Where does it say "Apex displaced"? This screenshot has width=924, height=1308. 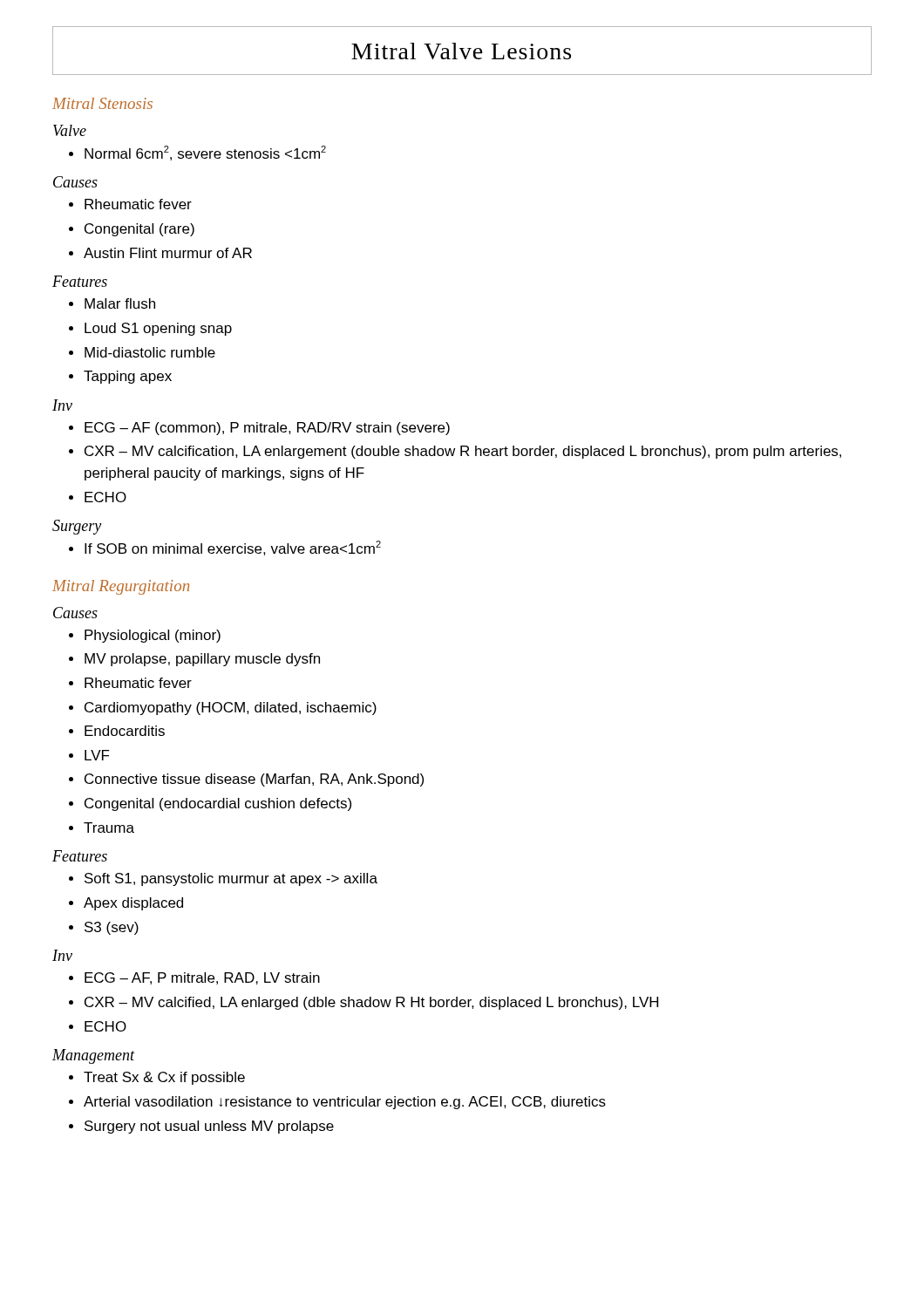(126, 904)
